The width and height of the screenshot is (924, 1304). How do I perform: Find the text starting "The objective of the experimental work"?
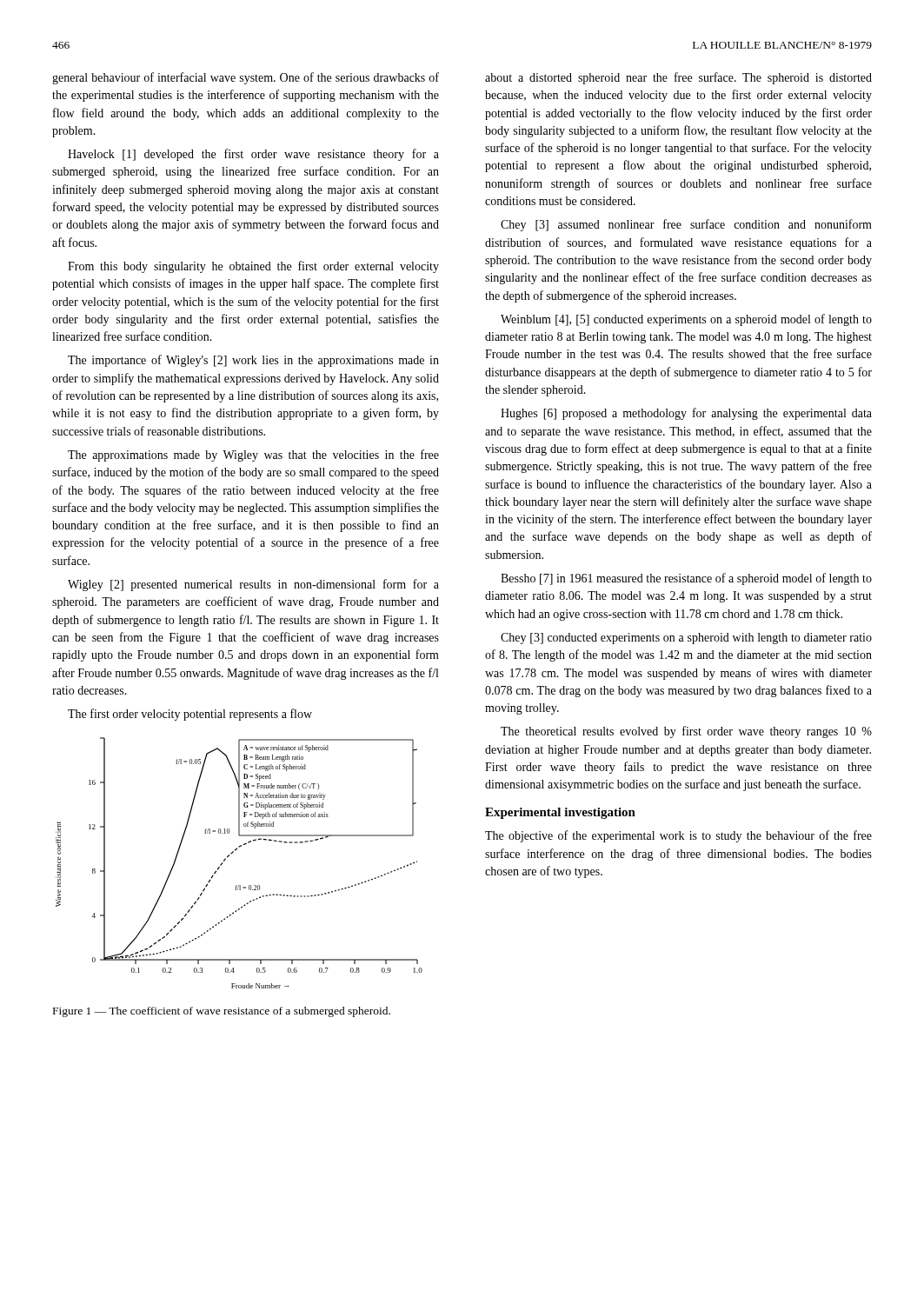coord(678,854)
